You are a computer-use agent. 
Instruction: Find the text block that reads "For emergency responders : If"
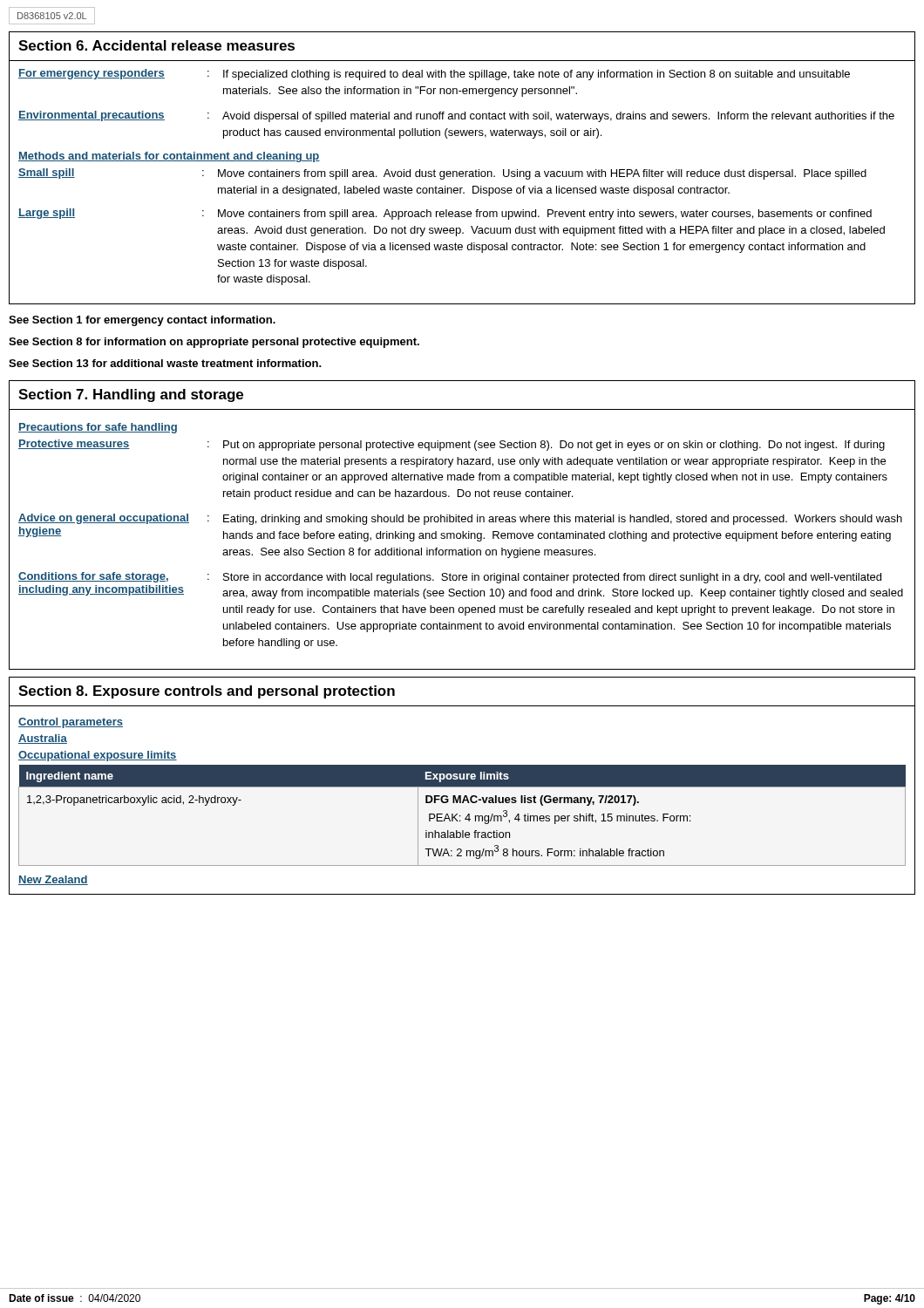(462, 83)
